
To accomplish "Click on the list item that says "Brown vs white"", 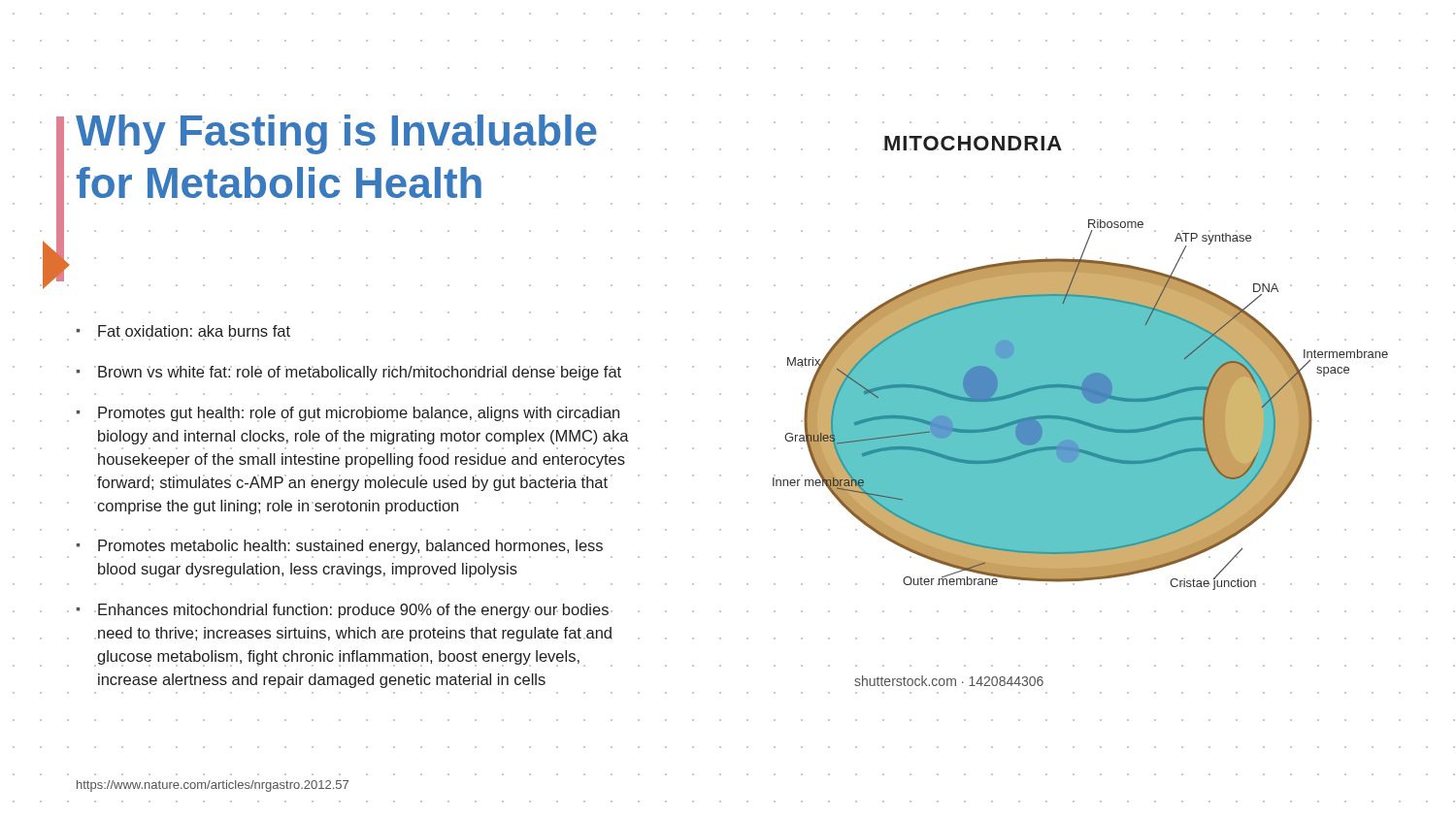I will point(359,372).
